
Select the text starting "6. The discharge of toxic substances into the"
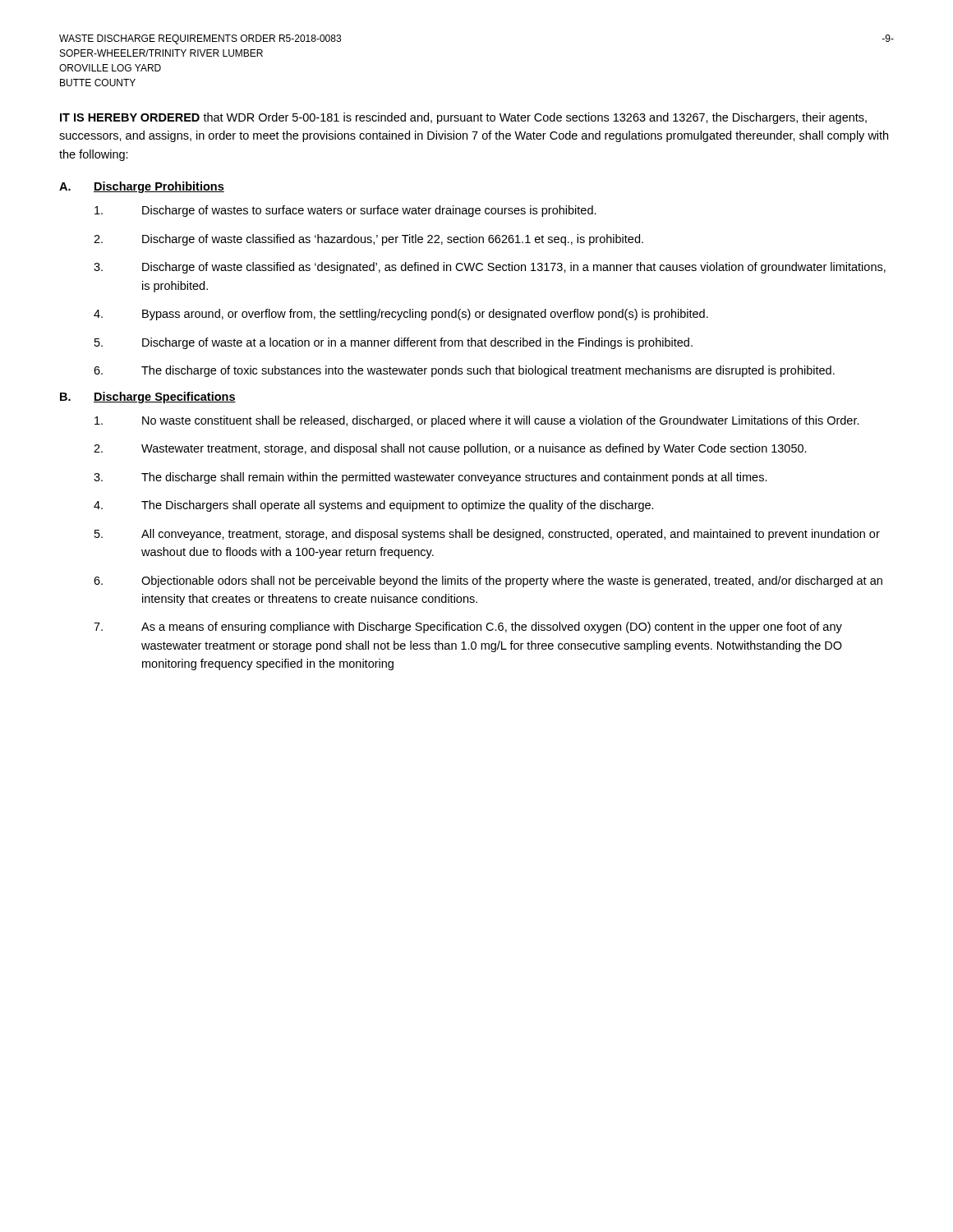coord(464,371)
